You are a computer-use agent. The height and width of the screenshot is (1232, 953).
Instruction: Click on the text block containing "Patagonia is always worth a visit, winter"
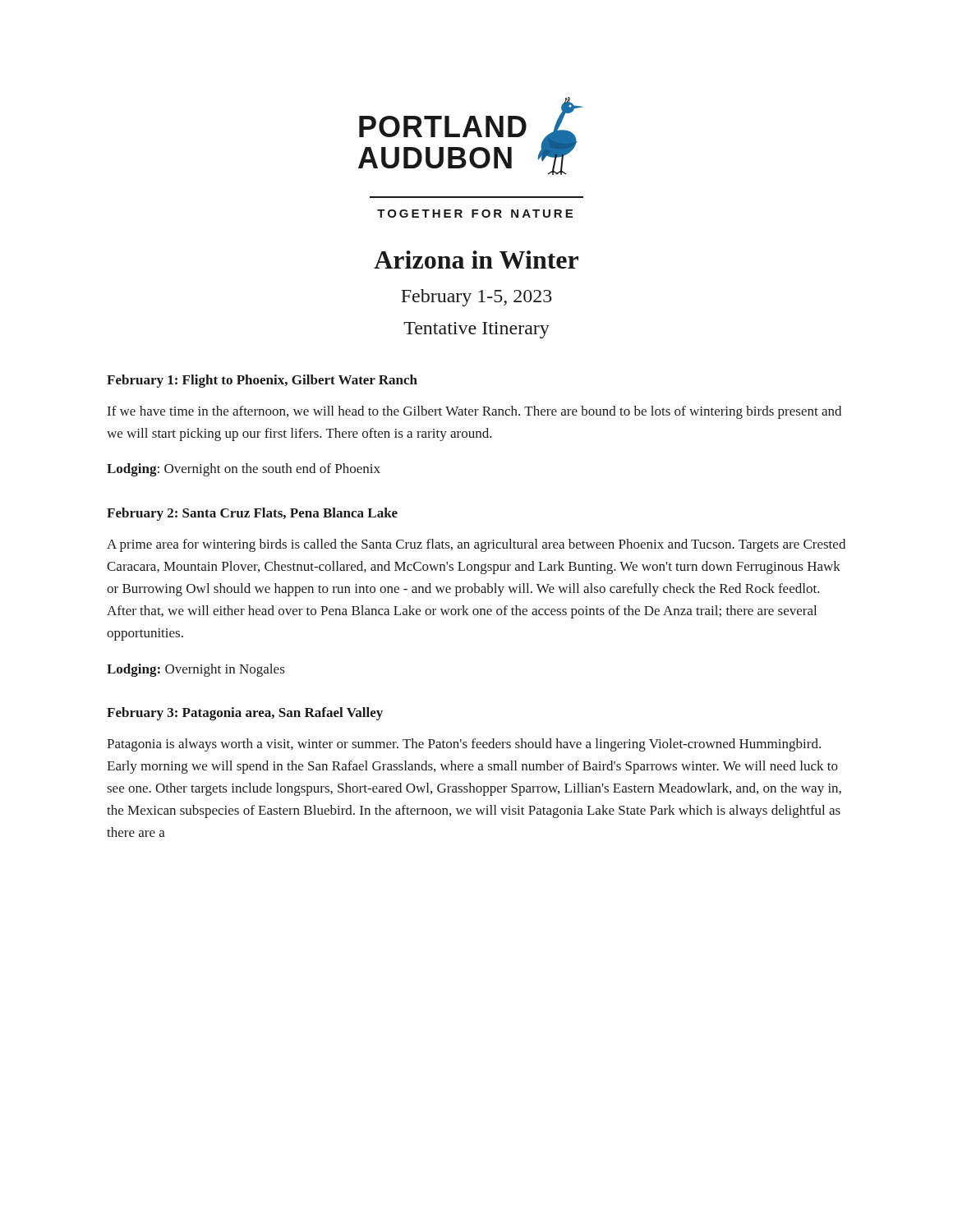[474, 788]
